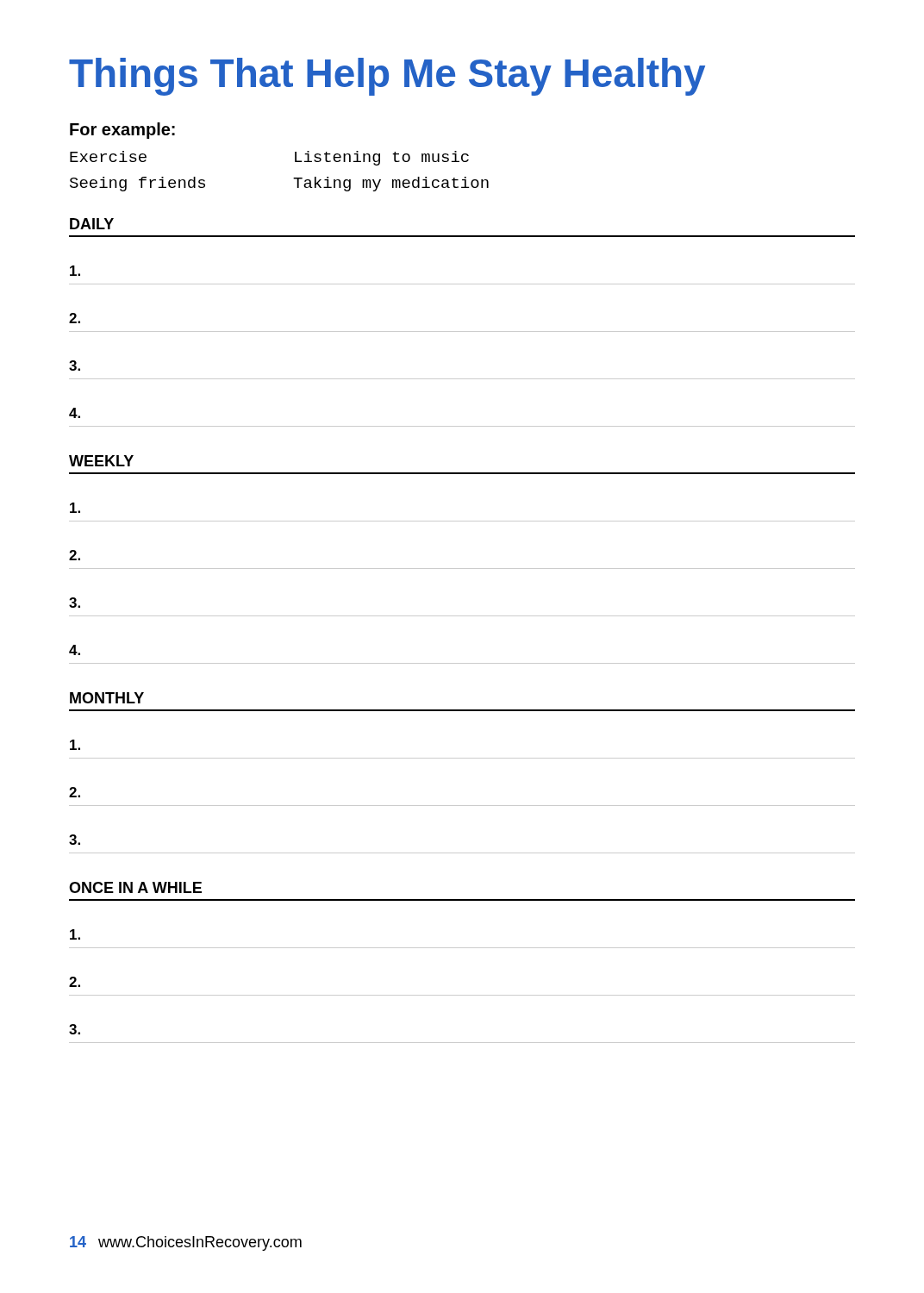924x1293 pixels.
Task: Locate the text starting "Things That Help Me Stay Healthy"
Action: (387, 74)
